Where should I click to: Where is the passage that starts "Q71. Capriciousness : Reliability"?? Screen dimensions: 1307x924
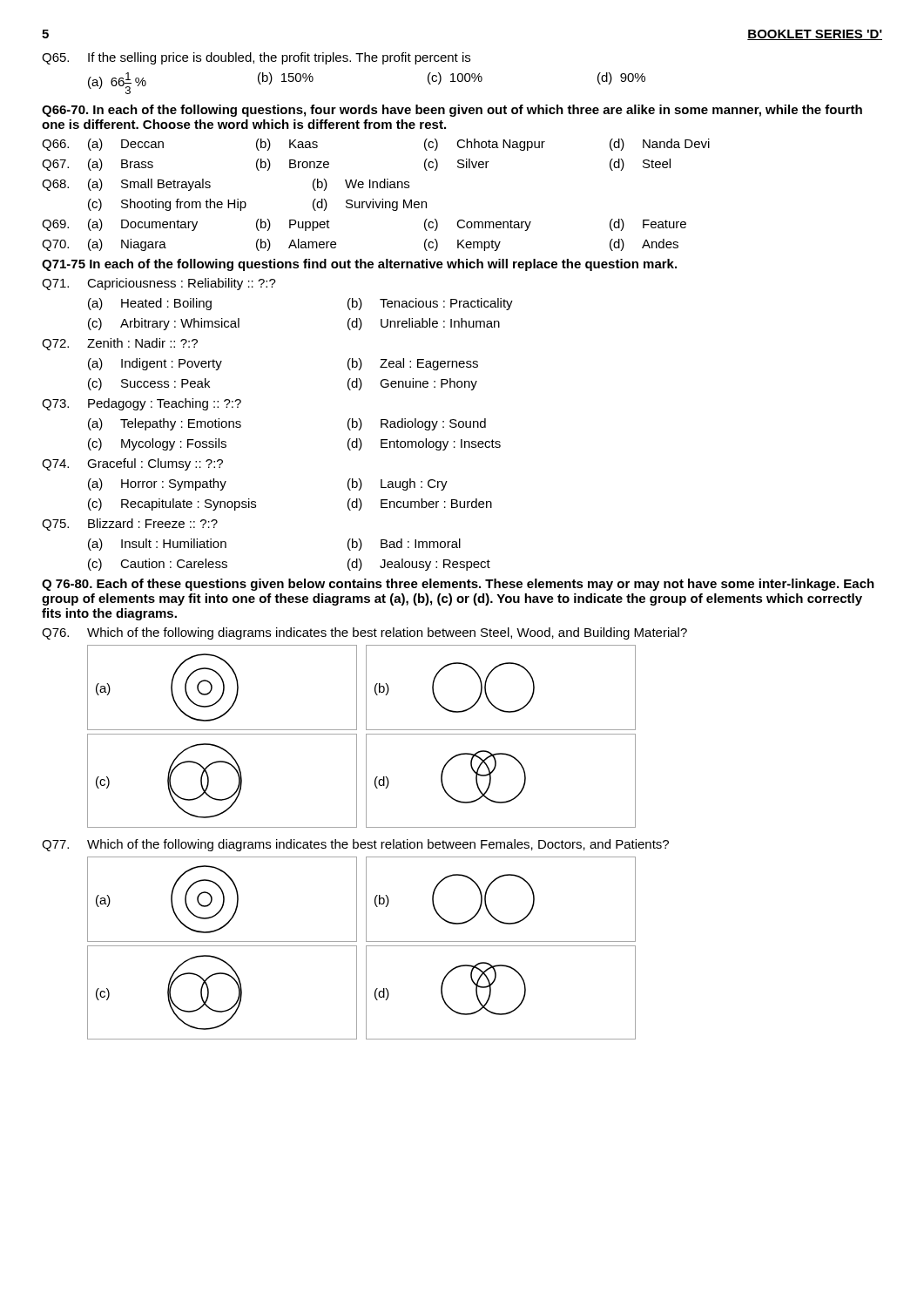point(462,303)
